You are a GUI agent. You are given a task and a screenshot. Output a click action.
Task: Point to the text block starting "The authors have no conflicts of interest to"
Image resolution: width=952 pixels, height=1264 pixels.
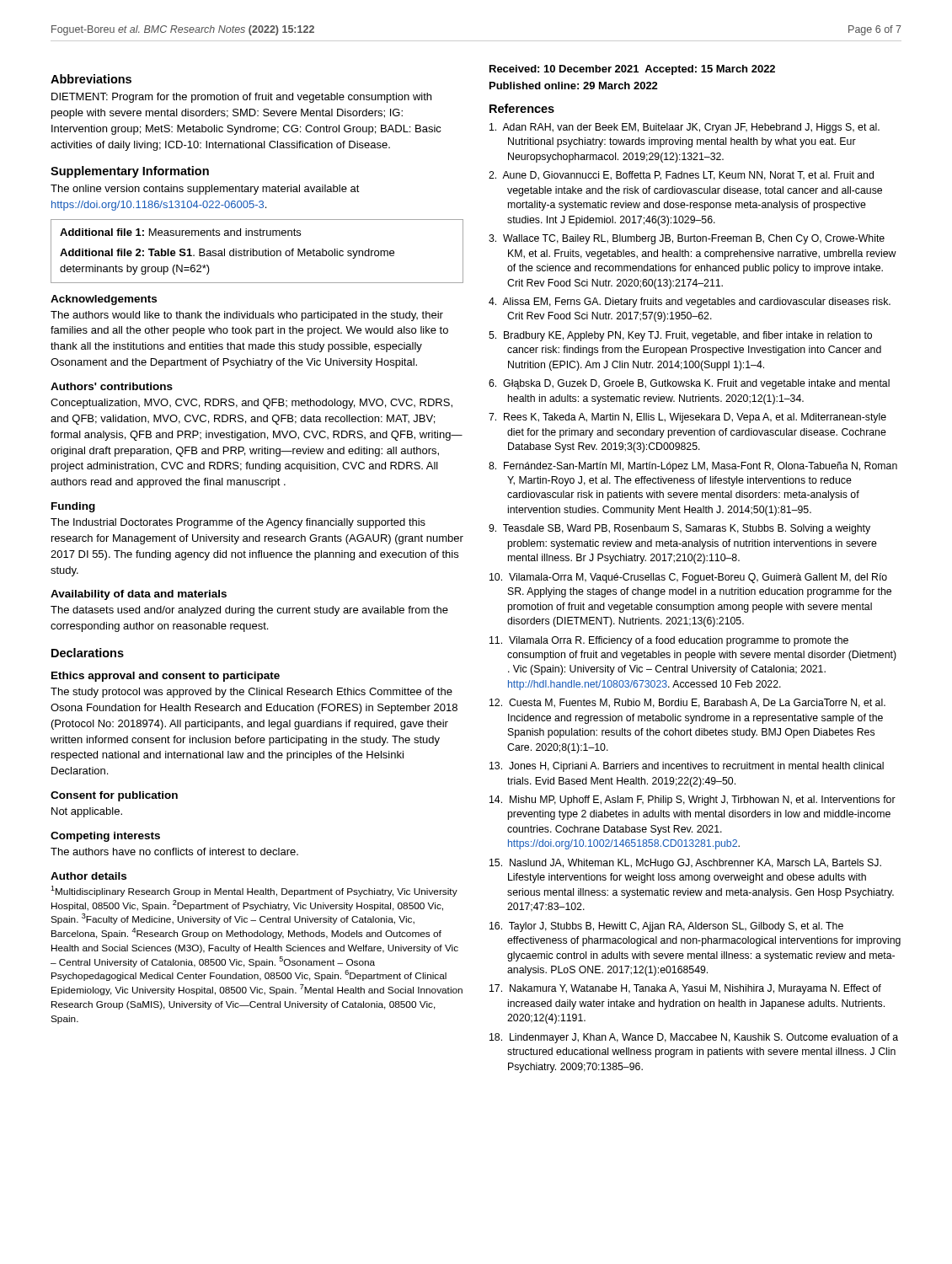tap(257, 852)
